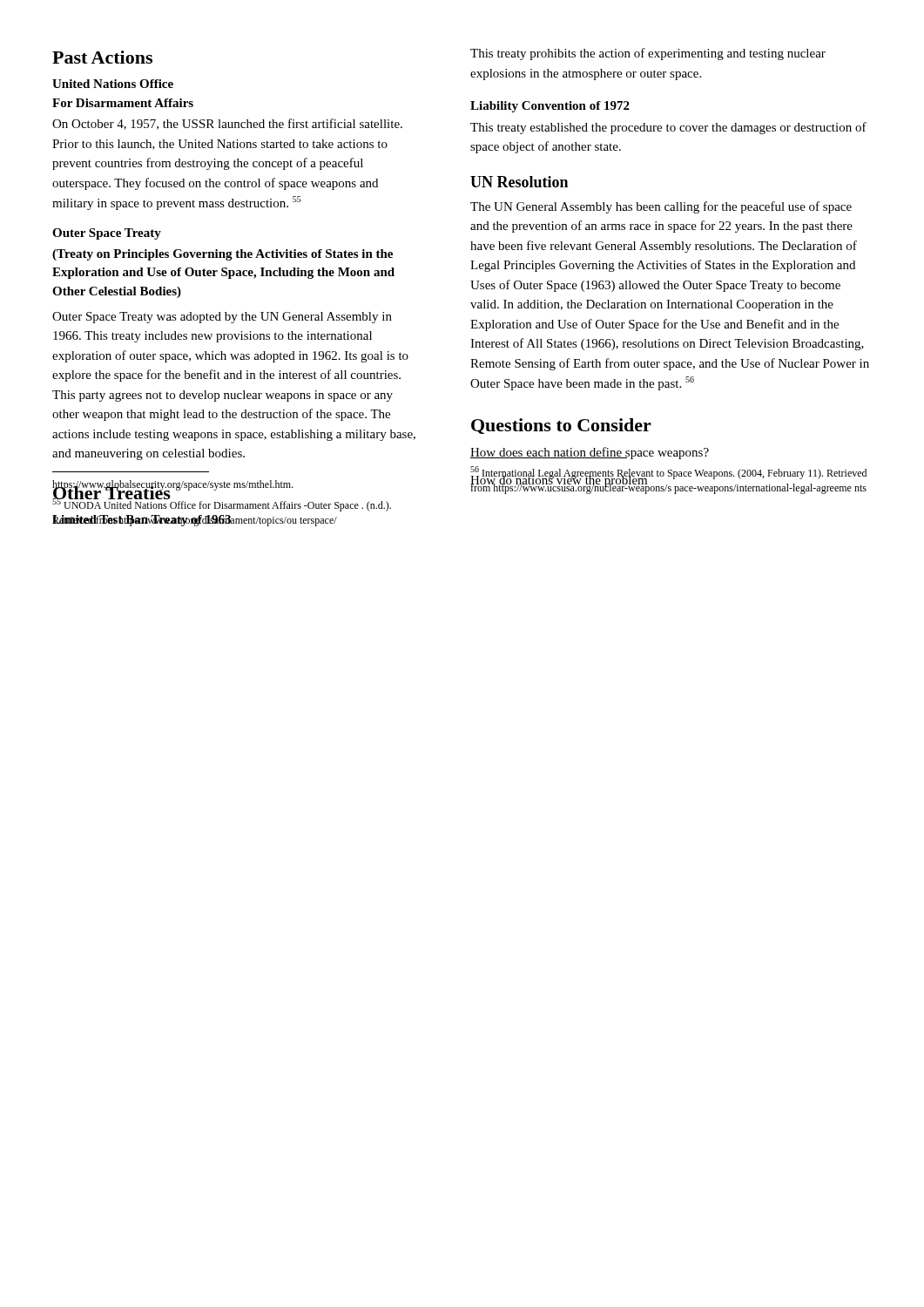Viewport: 924px width, 1307px height.
Task: Locate the section header with the text "UN Resolution"
Action: 519,182
